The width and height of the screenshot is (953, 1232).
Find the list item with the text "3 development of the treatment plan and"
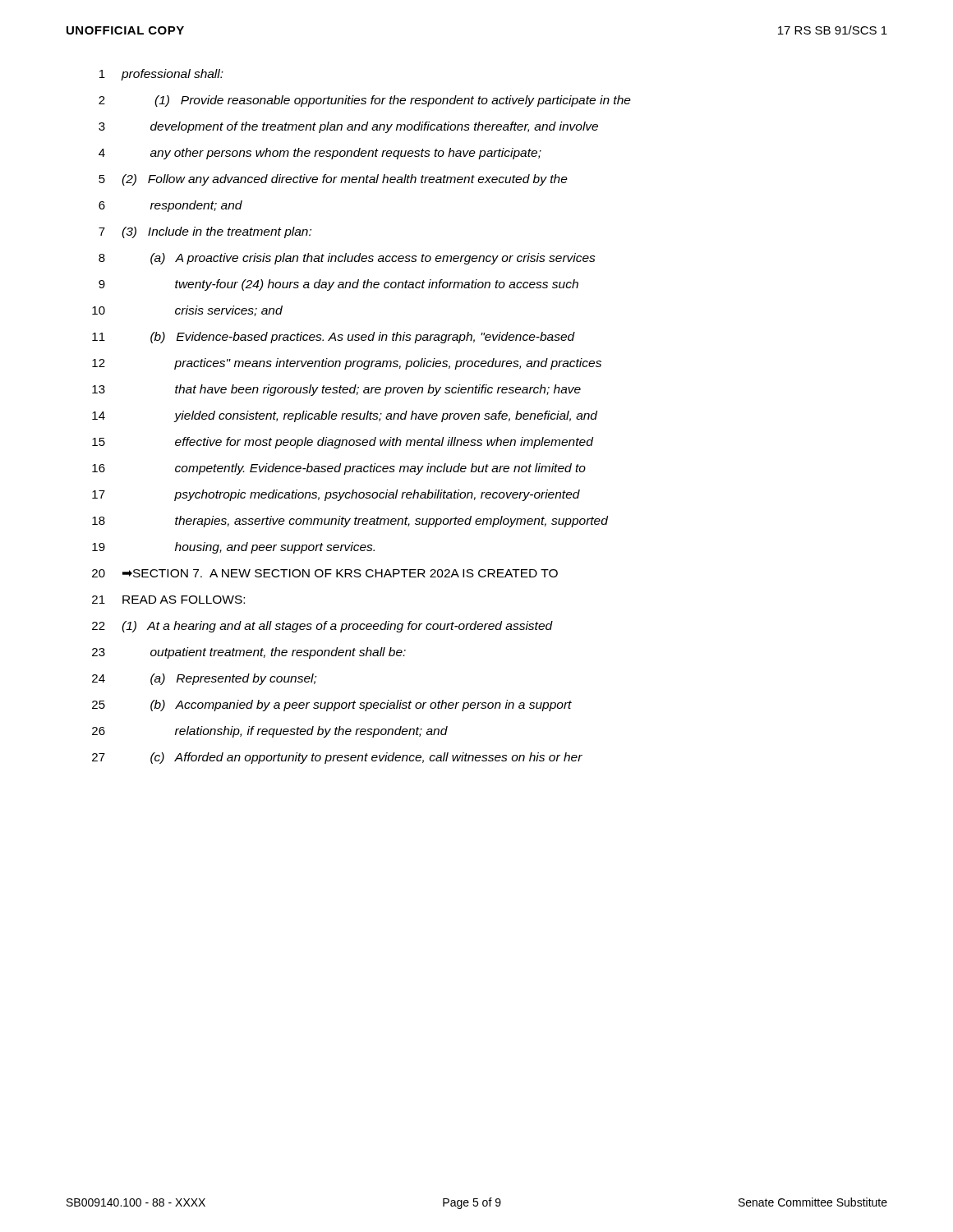click(x=476, y=126)
